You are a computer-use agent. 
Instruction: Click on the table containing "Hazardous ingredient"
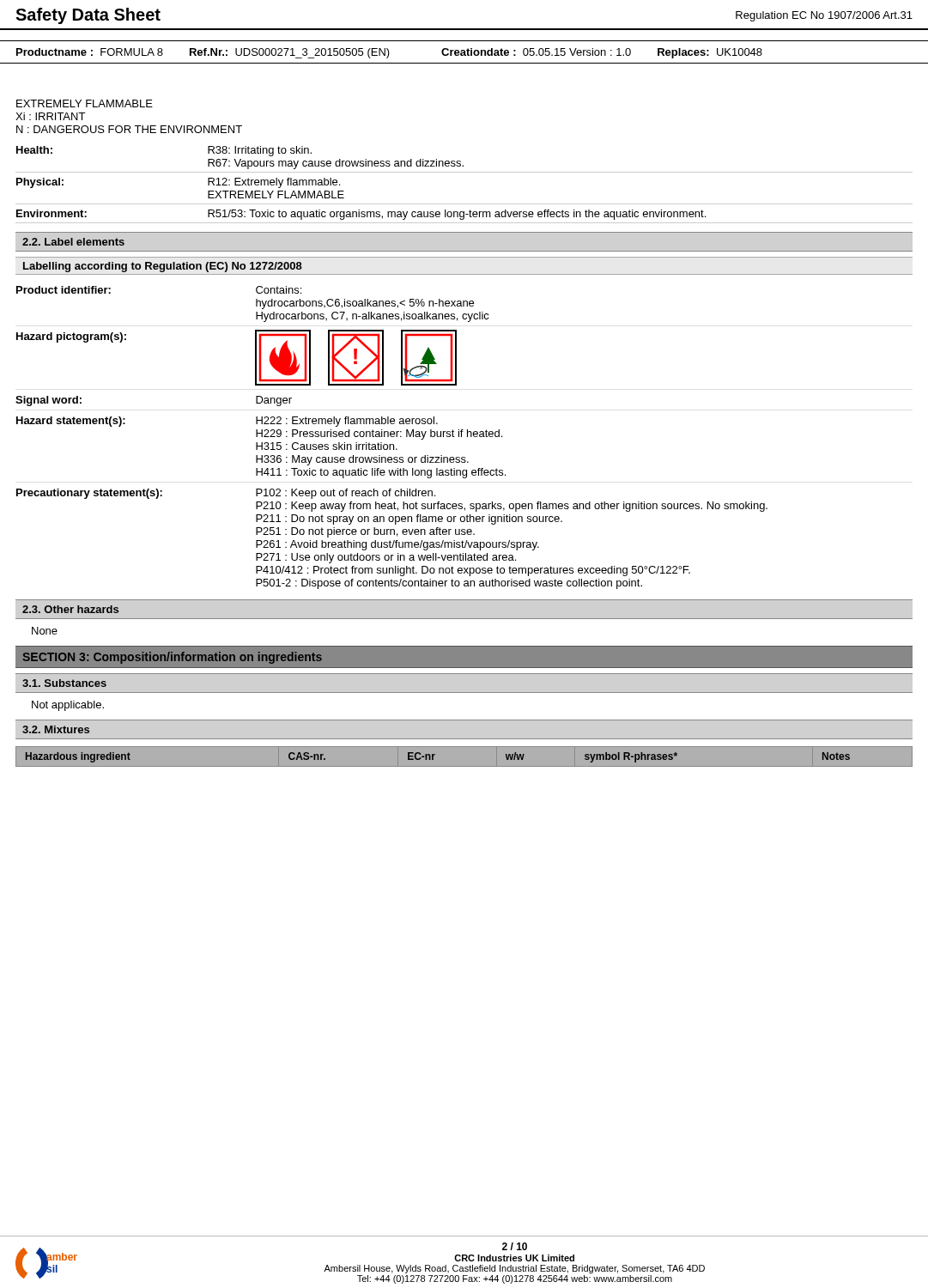(464, 756)
